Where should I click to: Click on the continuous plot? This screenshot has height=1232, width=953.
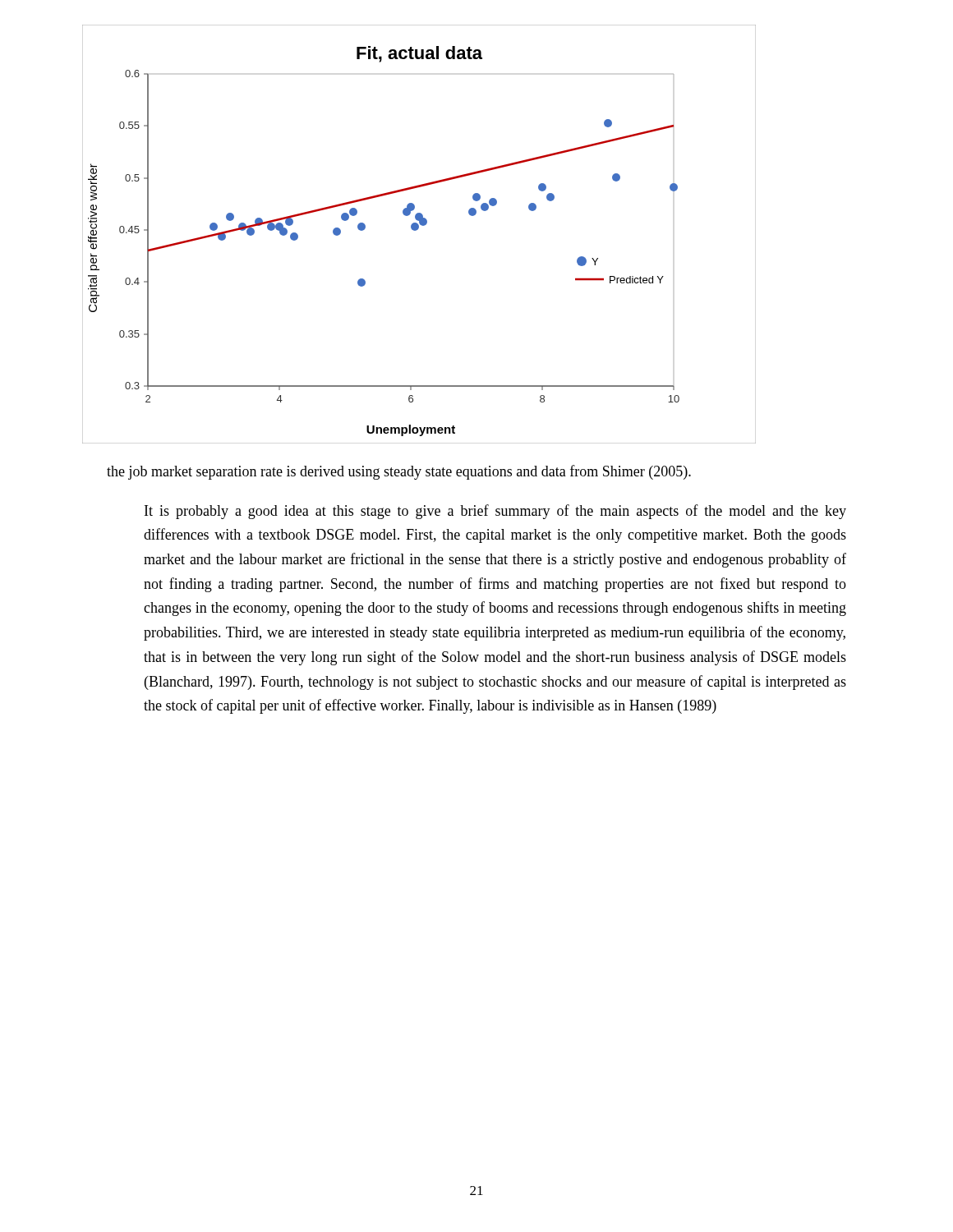[419, 236]
